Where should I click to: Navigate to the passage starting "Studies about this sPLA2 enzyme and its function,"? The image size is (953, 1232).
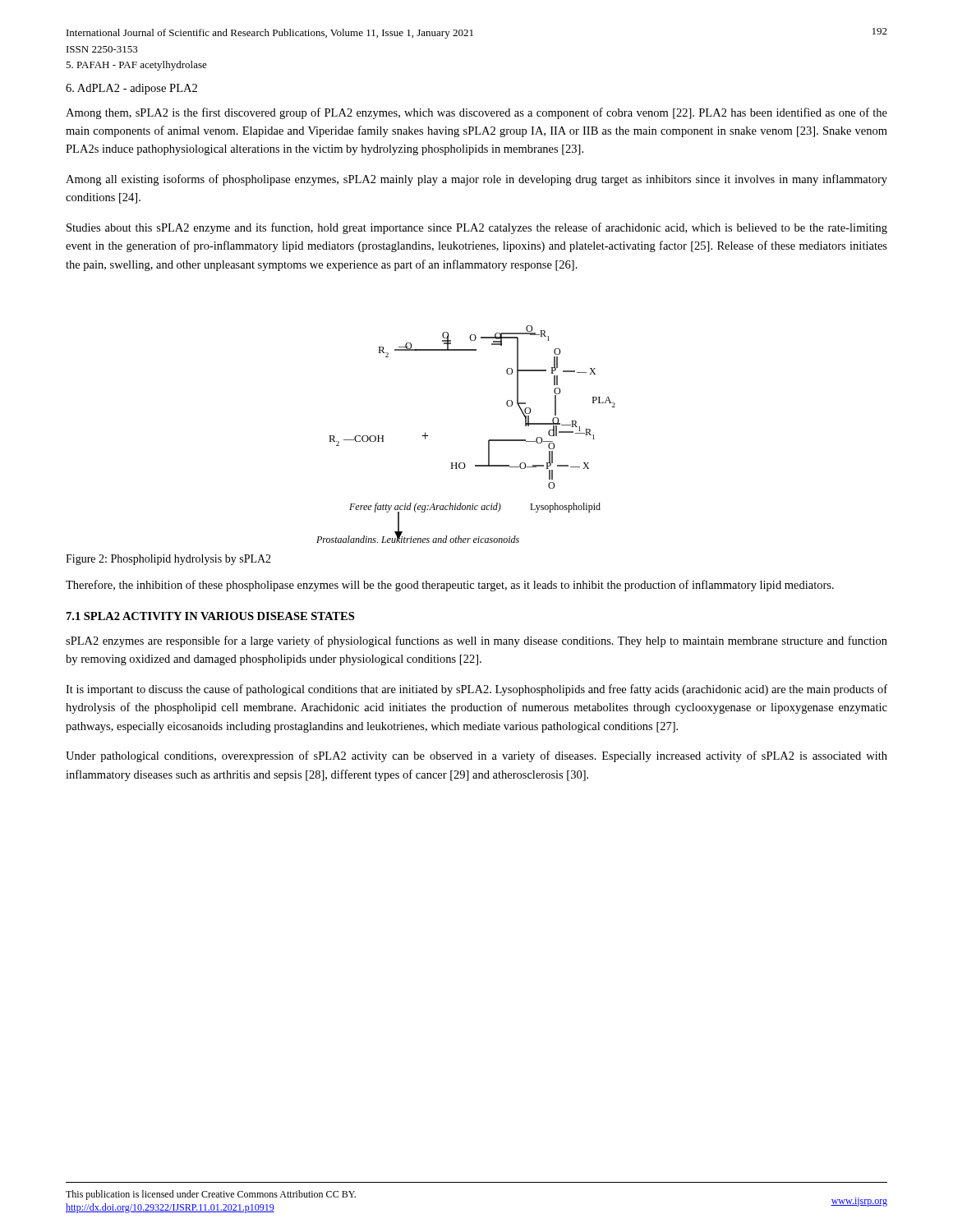tap(476, 246)
